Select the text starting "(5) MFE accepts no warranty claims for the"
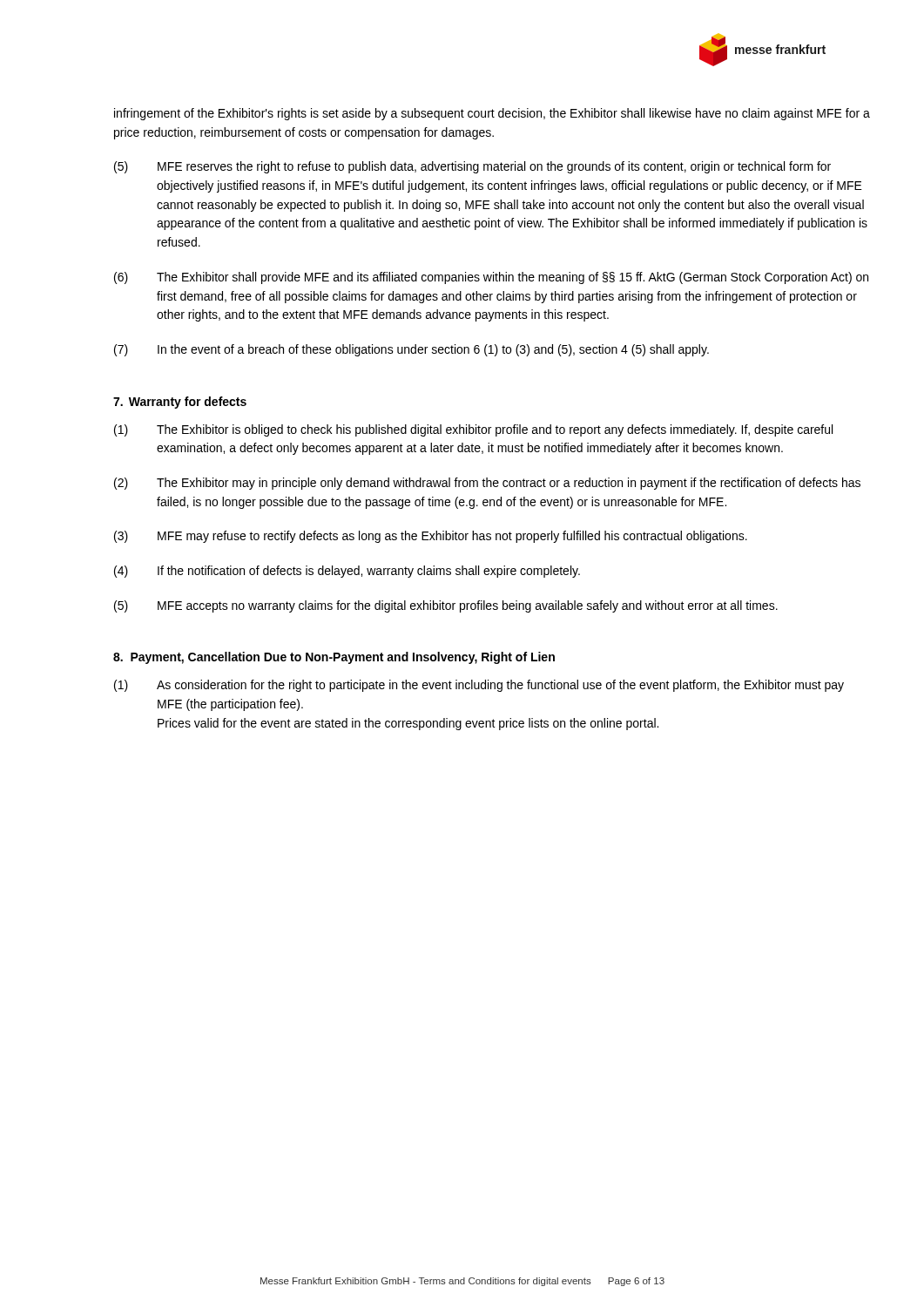This screenshot has width=924, height=1307. [492, 606]
